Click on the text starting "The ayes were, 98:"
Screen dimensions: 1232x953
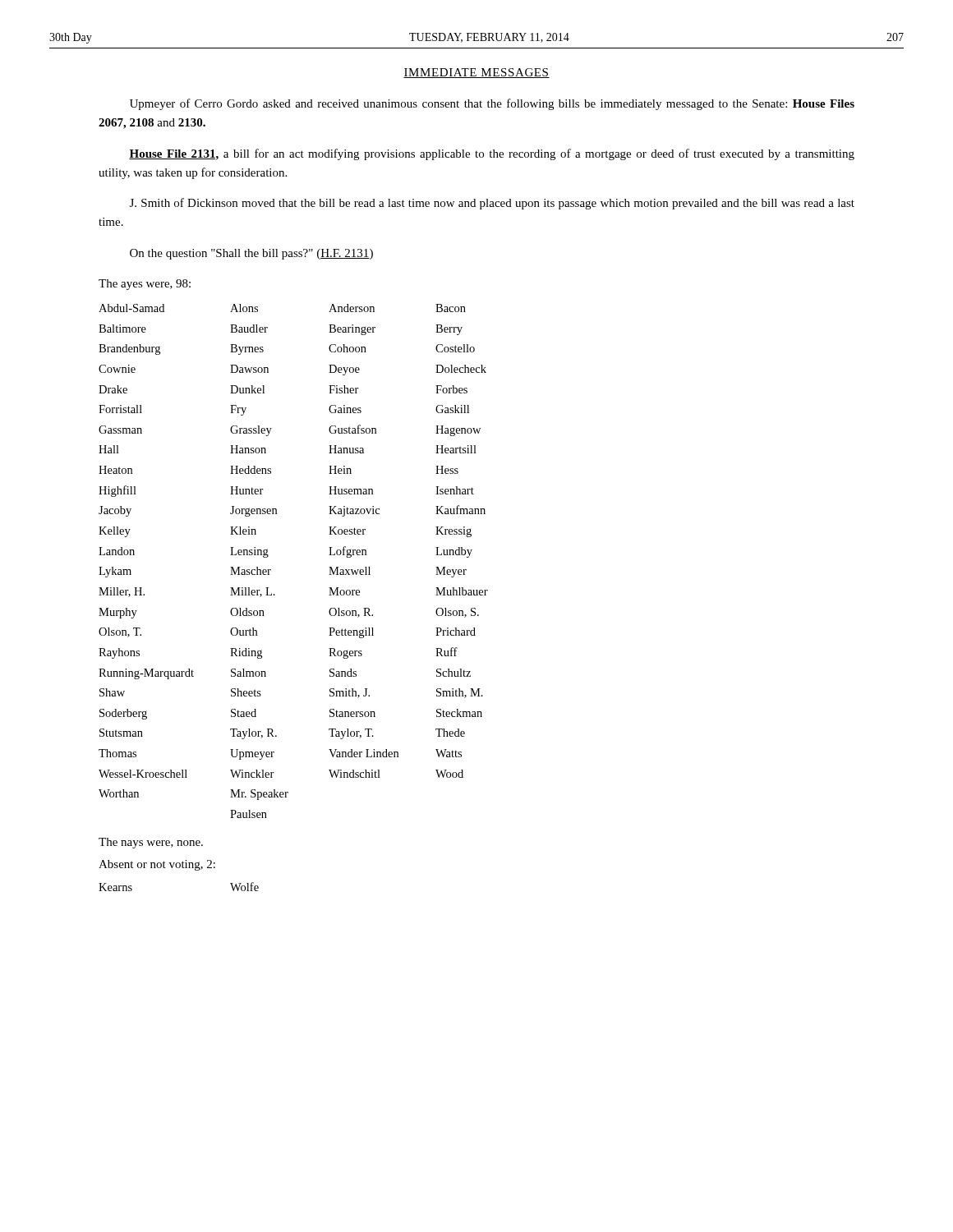tap(145, 285)
